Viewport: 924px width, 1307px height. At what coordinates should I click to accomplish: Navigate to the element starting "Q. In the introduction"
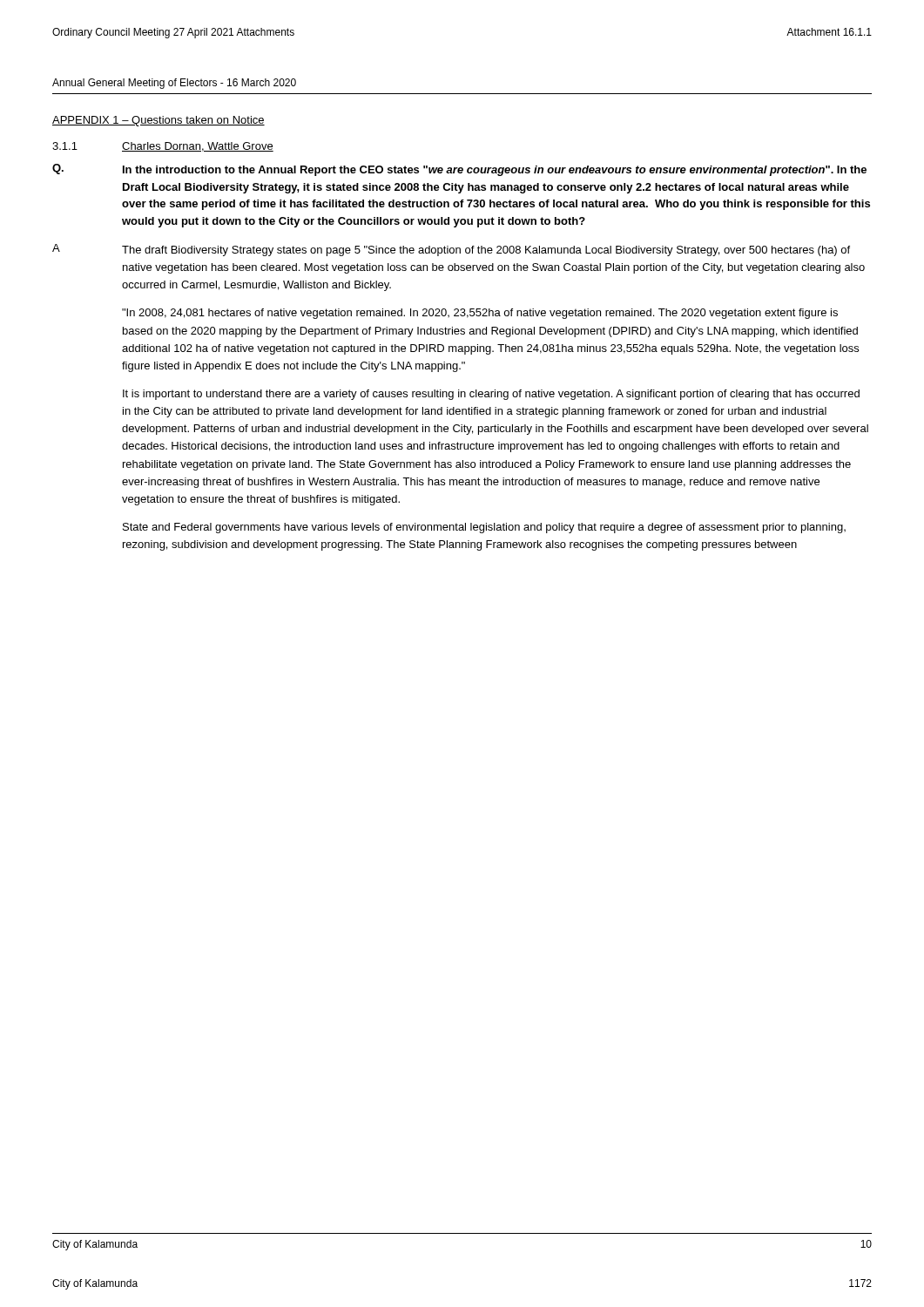tap(462, 195)
